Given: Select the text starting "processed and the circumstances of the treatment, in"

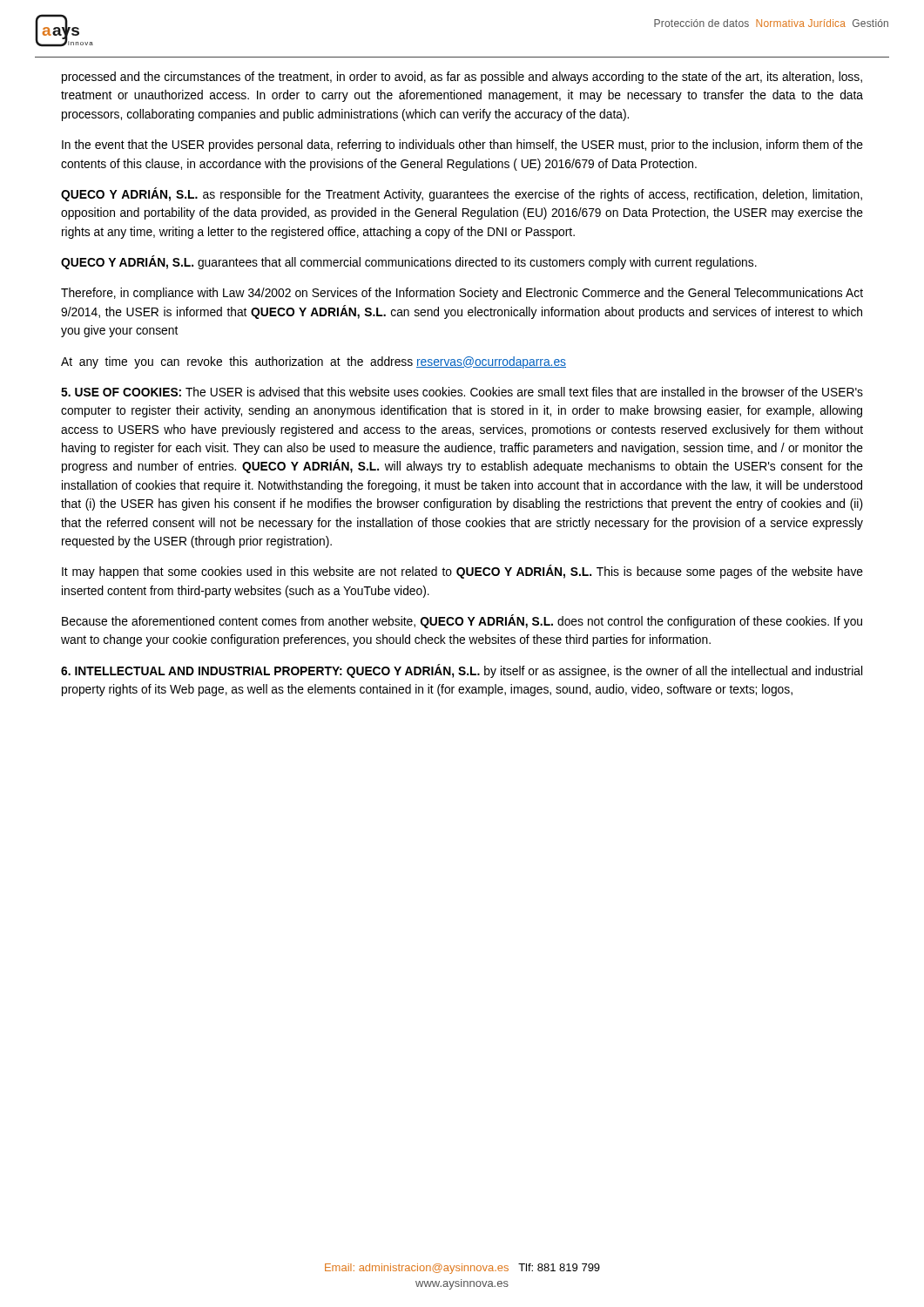Looking at the screenshot, I should point(462,96).
